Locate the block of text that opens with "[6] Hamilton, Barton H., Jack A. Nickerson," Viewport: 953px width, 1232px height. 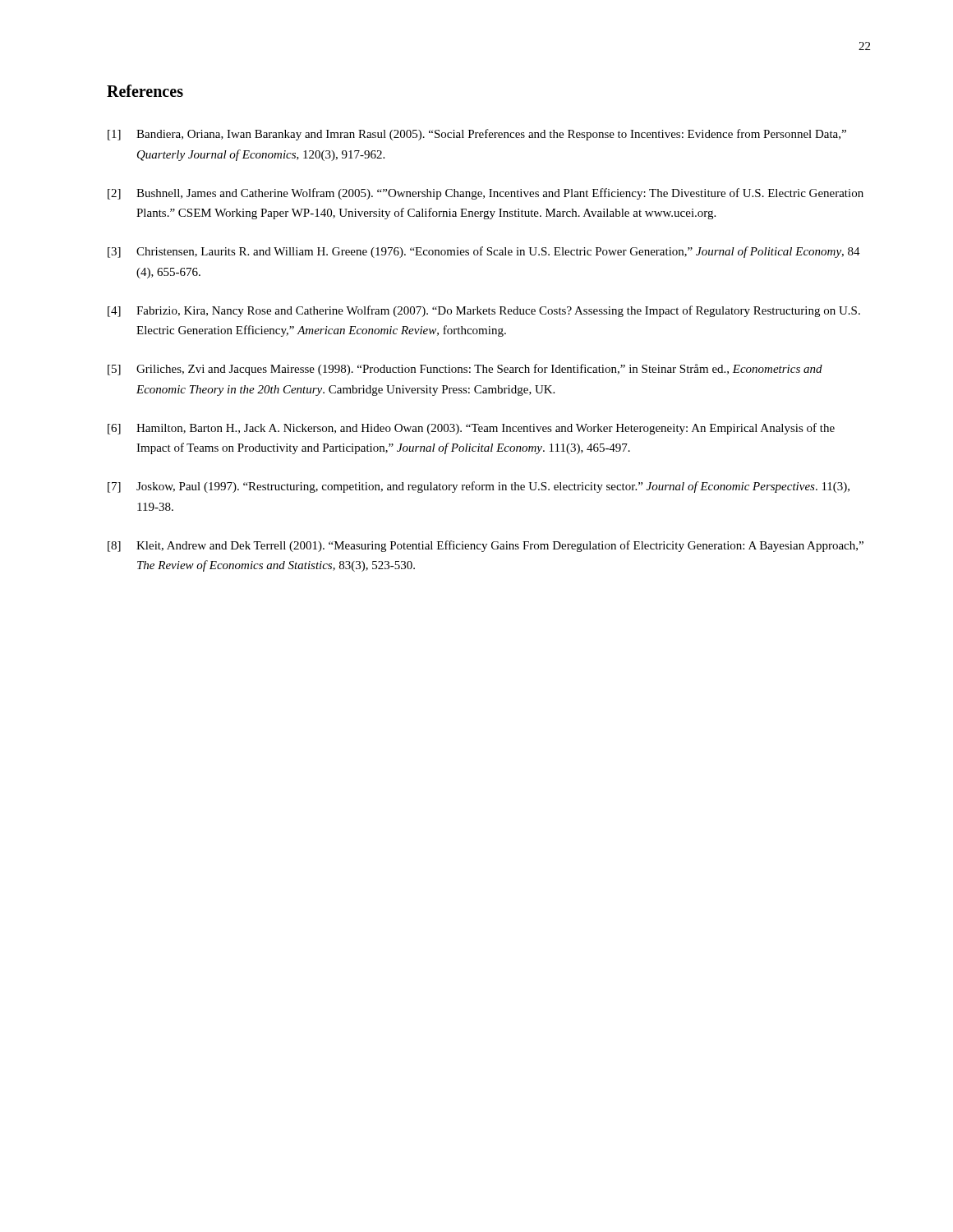pos(489,438)
